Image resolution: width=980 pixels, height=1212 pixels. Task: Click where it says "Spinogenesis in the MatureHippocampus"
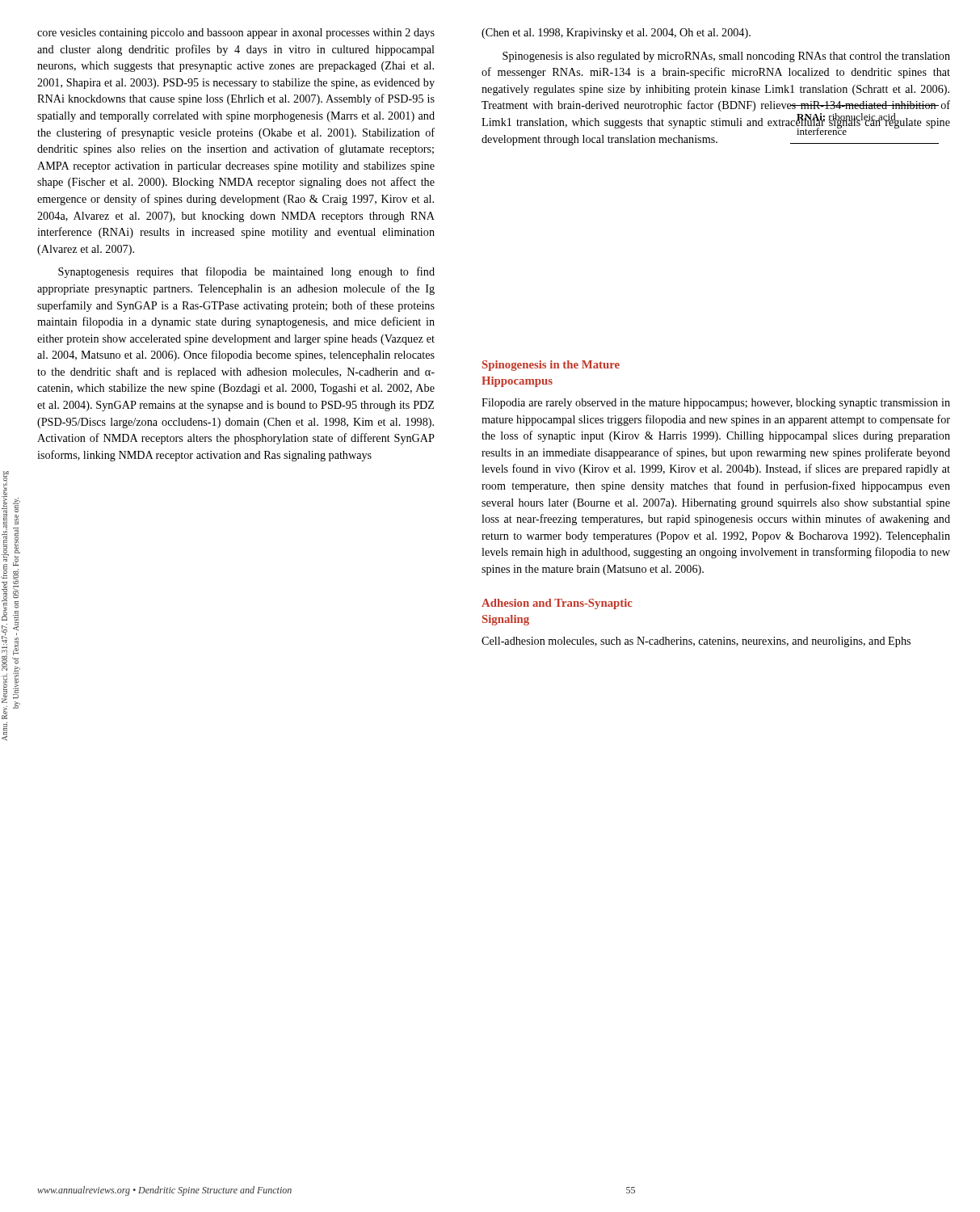click(551, 366)
